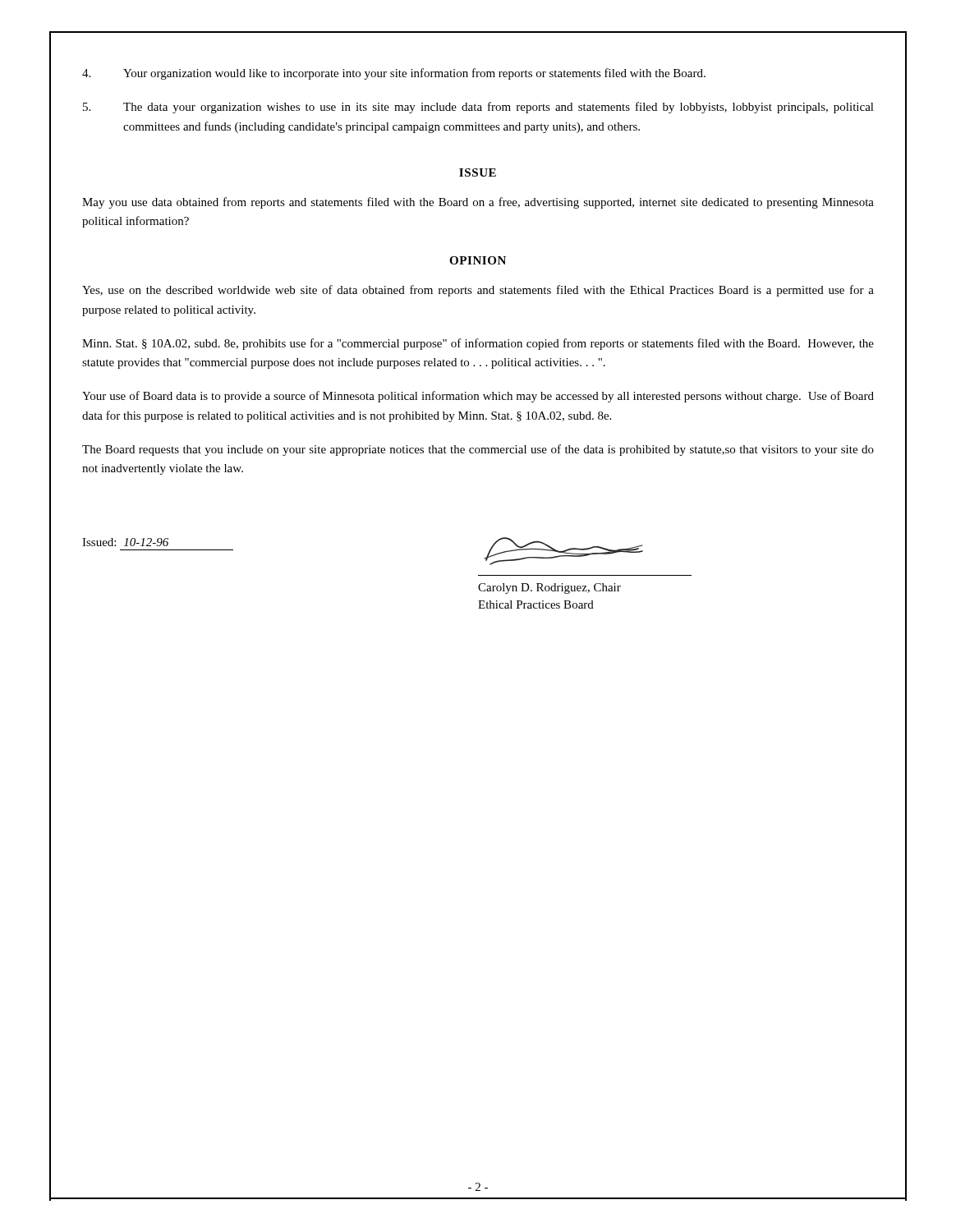Locate the text block that reads "Minn. Stat. § 10A.02, subd. 8e,"
This screenshot has width=956, height=1232.
478,353
